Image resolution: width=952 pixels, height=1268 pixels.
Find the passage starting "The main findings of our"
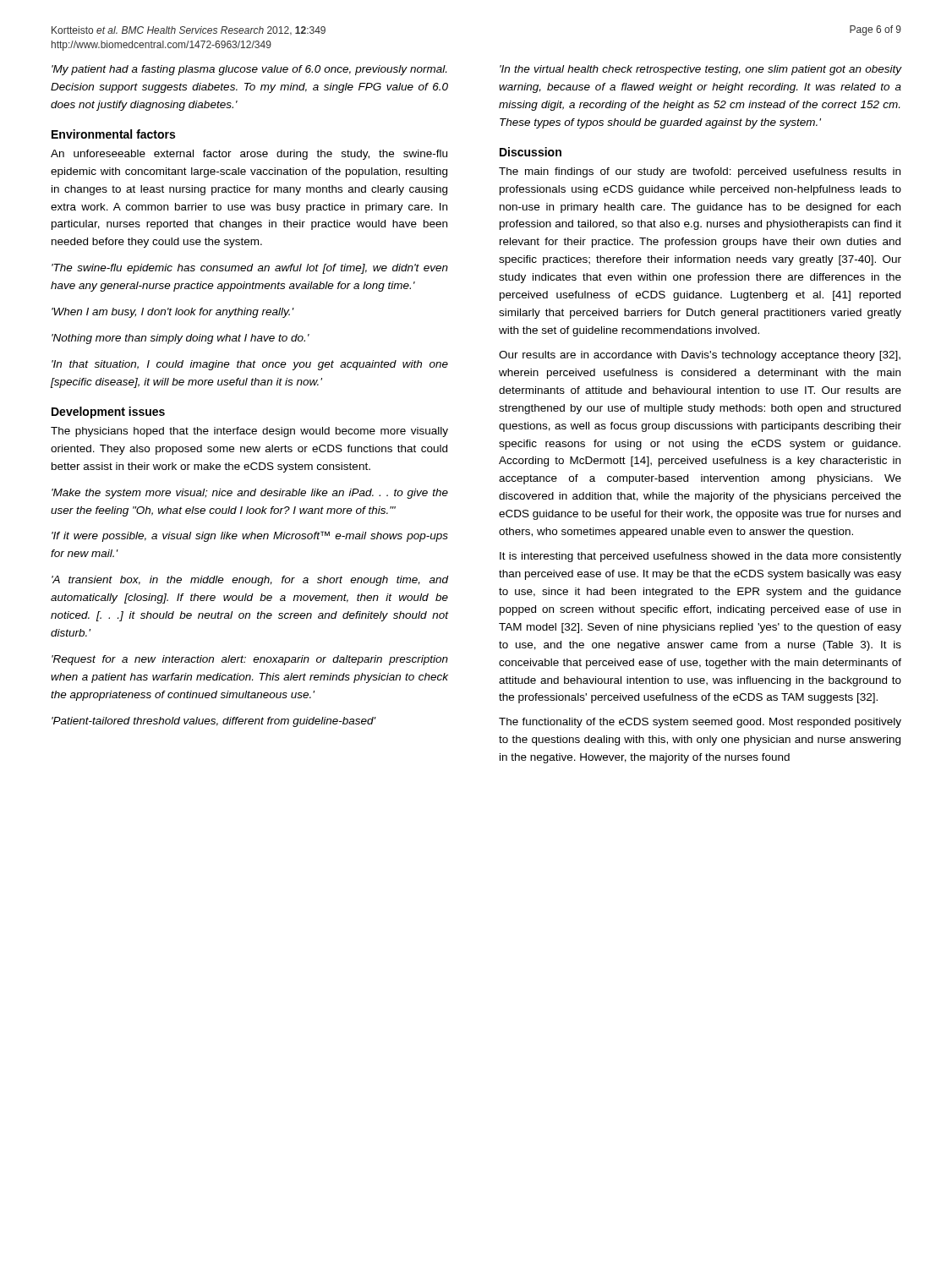pyautogui.click(x=700, y=250)
